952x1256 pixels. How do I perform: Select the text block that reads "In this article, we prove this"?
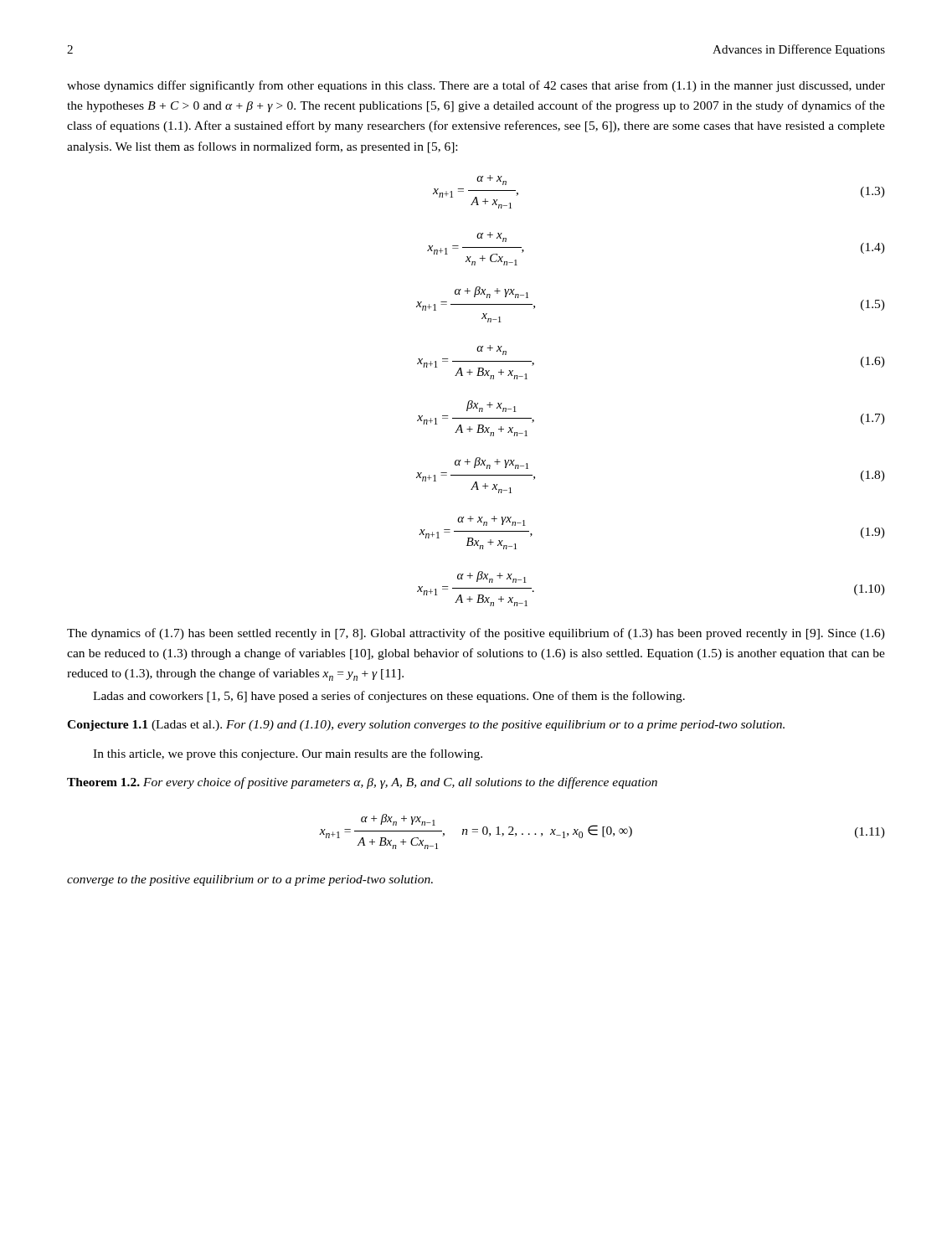point(288,753)
